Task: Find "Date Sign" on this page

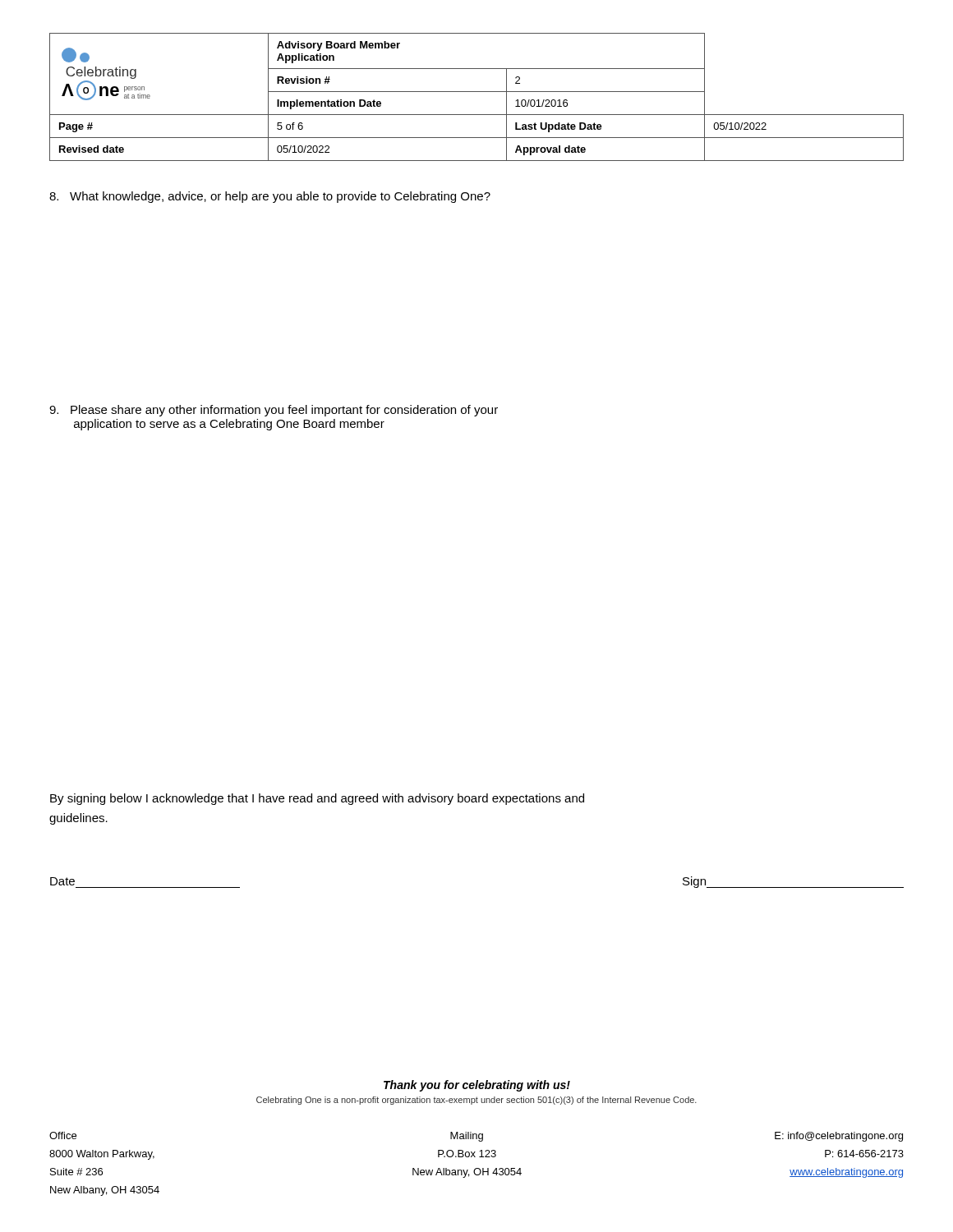Action: (66, 882)
